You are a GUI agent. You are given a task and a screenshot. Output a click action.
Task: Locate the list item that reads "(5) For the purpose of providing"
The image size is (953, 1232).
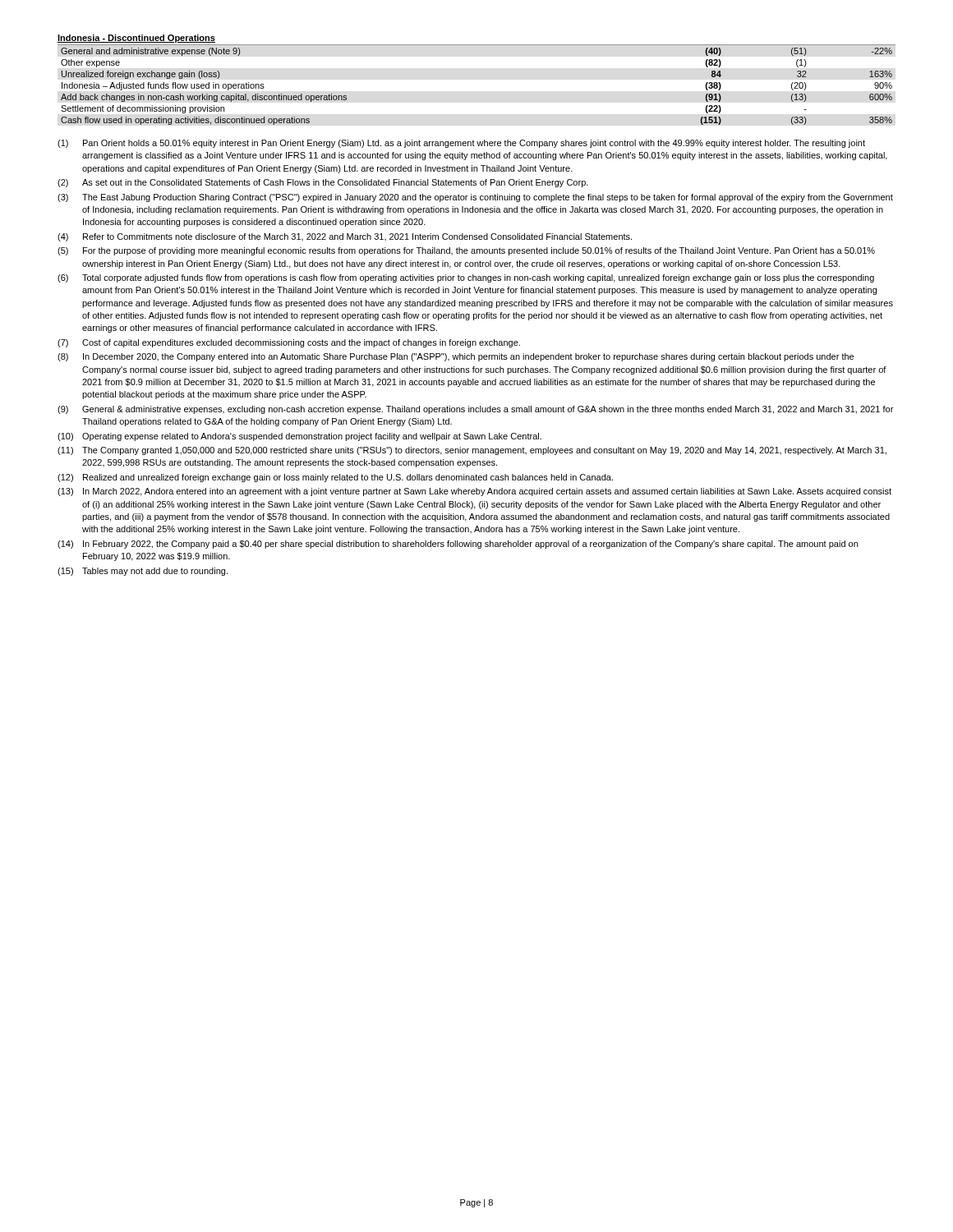coord(476,258)
